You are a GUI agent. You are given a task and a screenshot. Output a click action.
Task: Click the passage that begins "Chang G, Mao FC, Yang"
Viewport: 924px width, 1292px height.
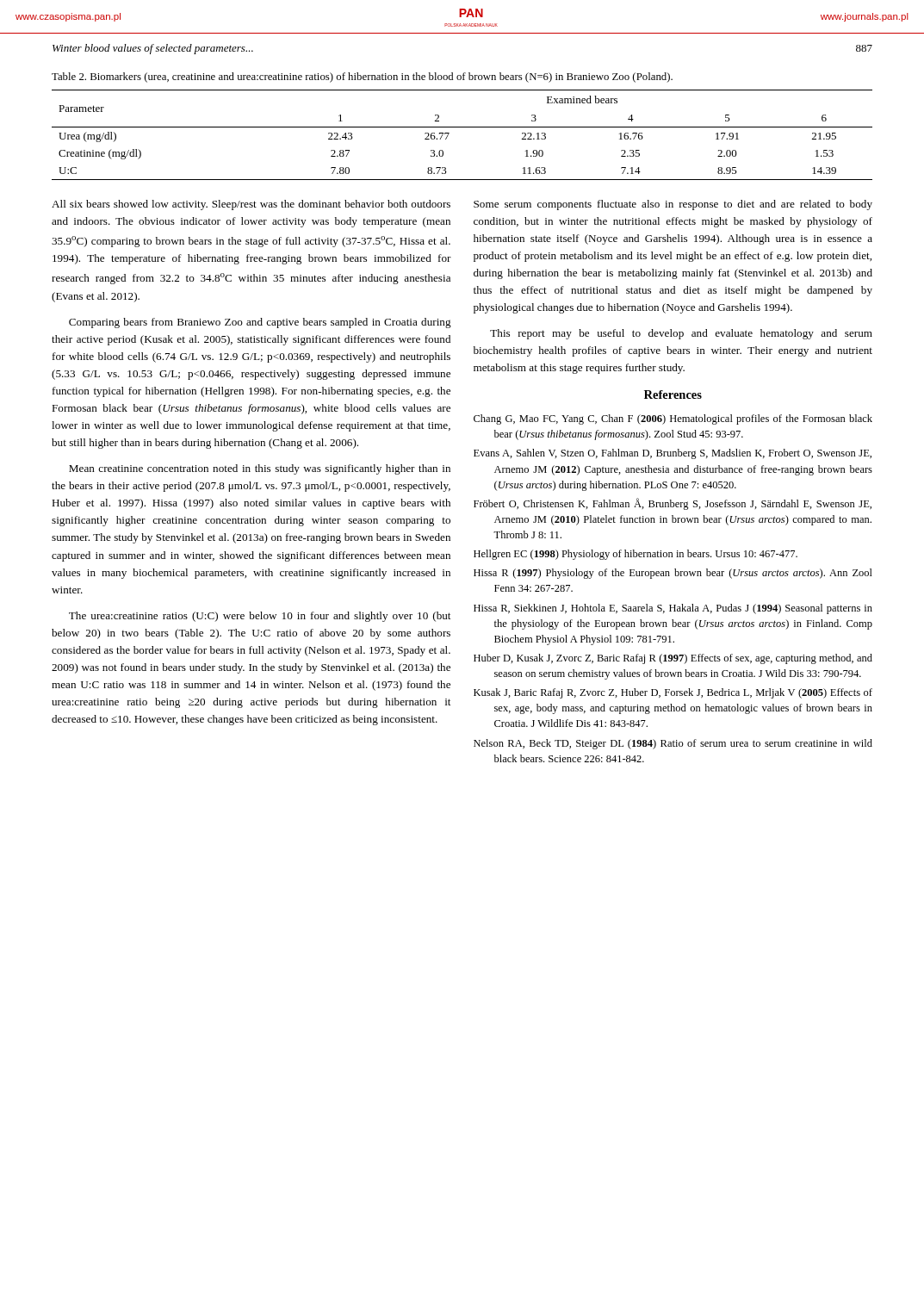click(x=673, y=427)
